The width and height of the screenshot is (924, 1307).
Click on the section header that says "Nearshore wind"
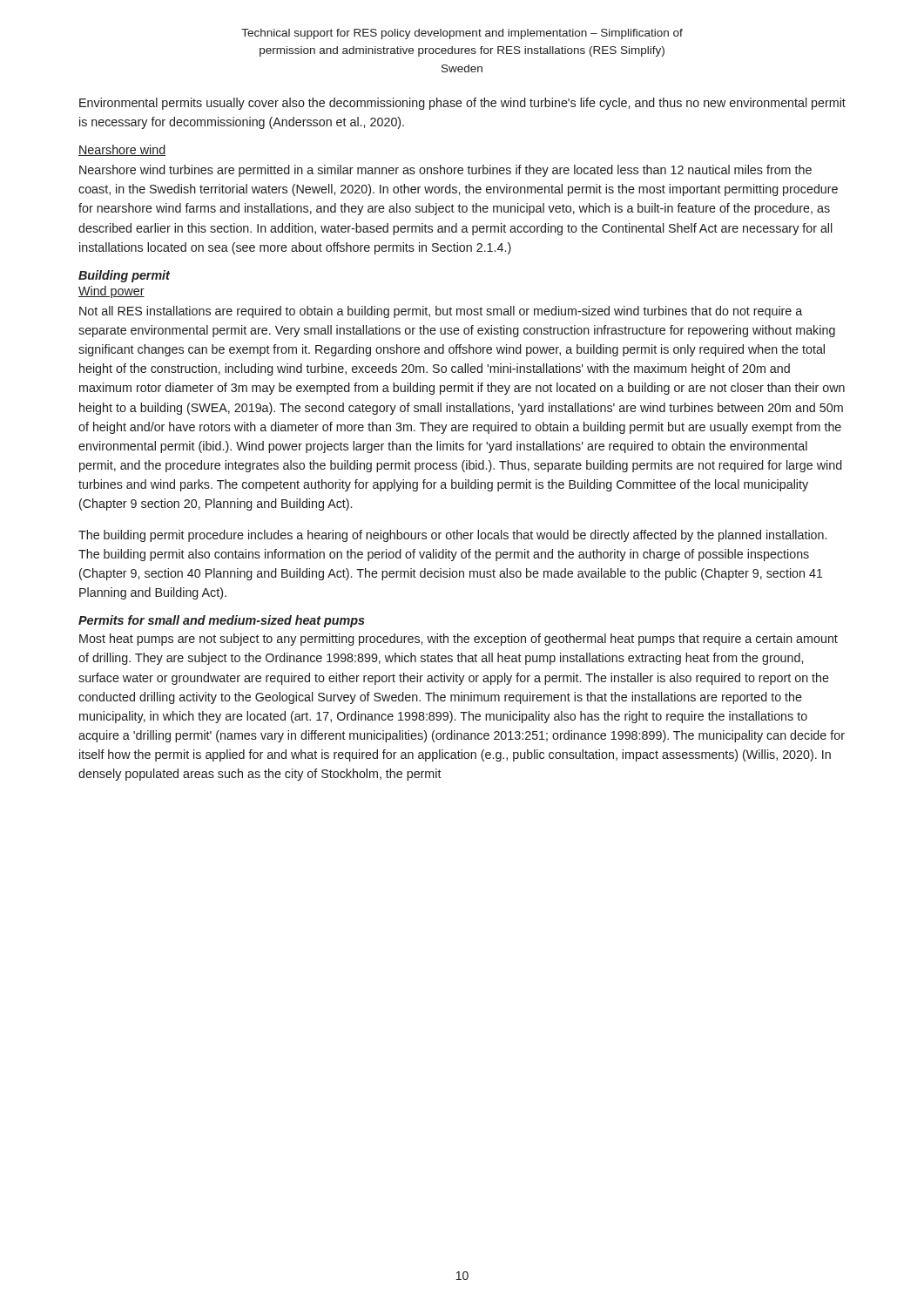pyautogui.click(x=122, y=150)
